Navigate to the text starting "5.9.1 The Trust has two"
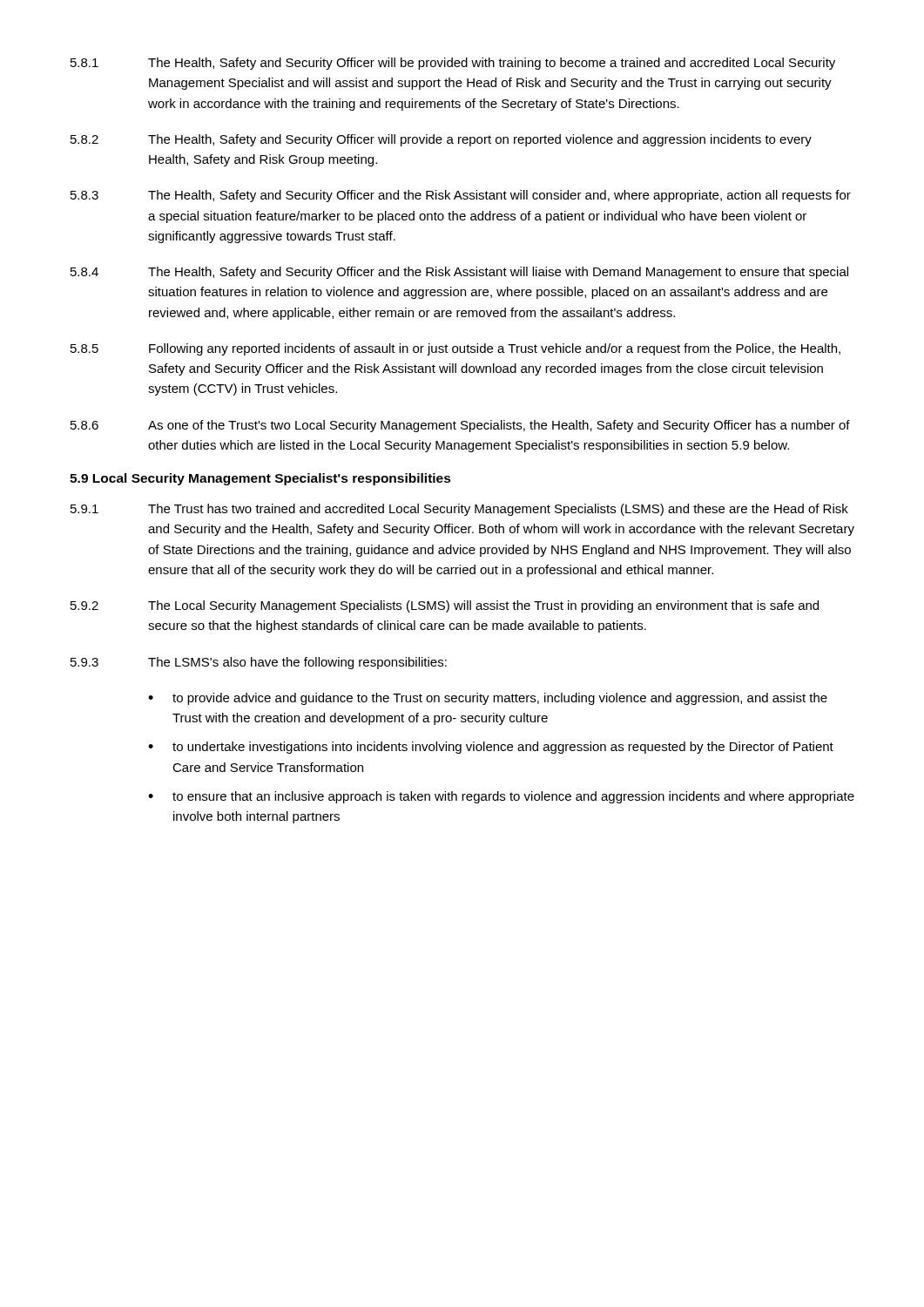This screenshot has width=924, height=1307. 462,539
